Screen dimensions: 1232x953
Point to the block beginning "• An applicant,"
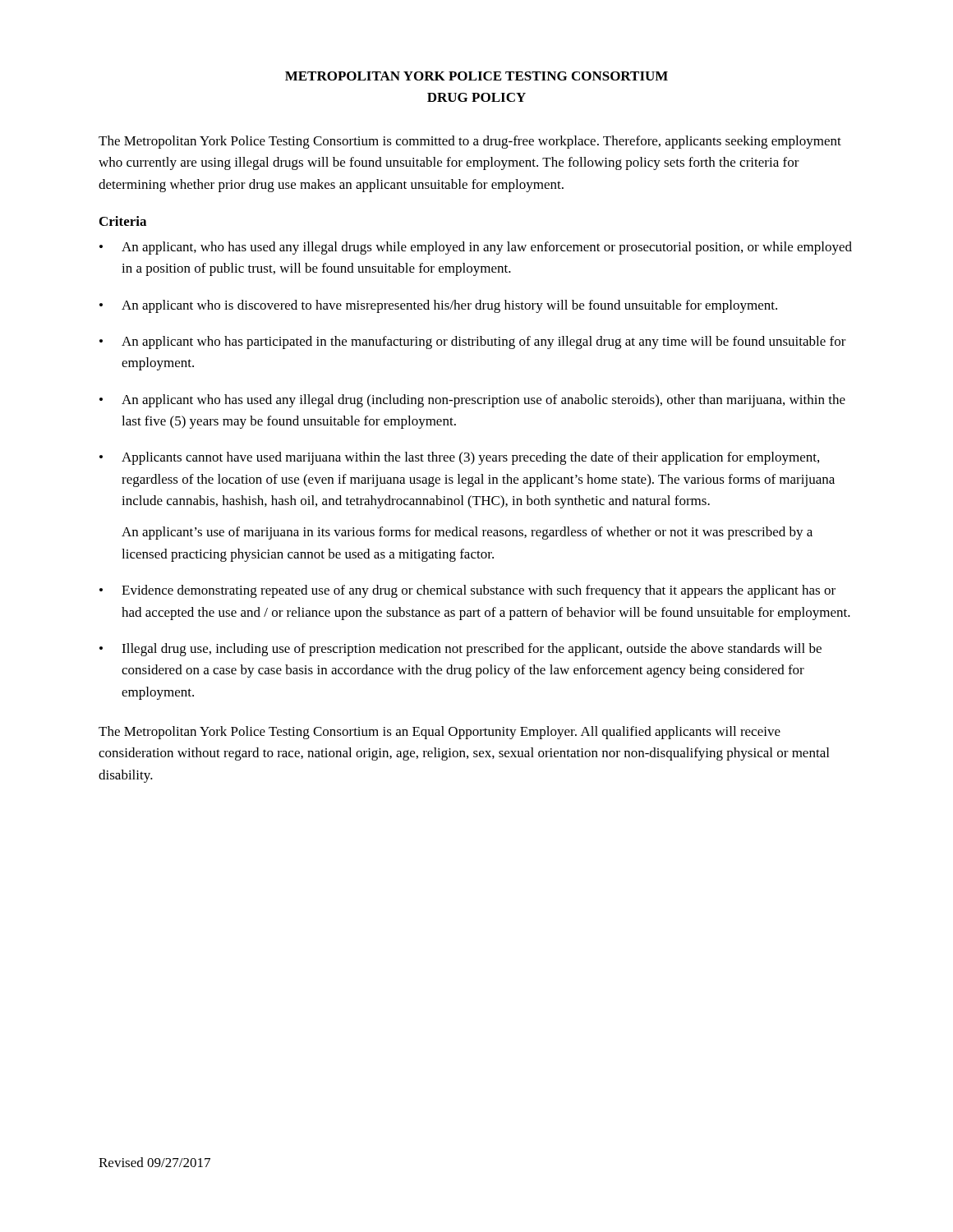(x=476, y=258)
